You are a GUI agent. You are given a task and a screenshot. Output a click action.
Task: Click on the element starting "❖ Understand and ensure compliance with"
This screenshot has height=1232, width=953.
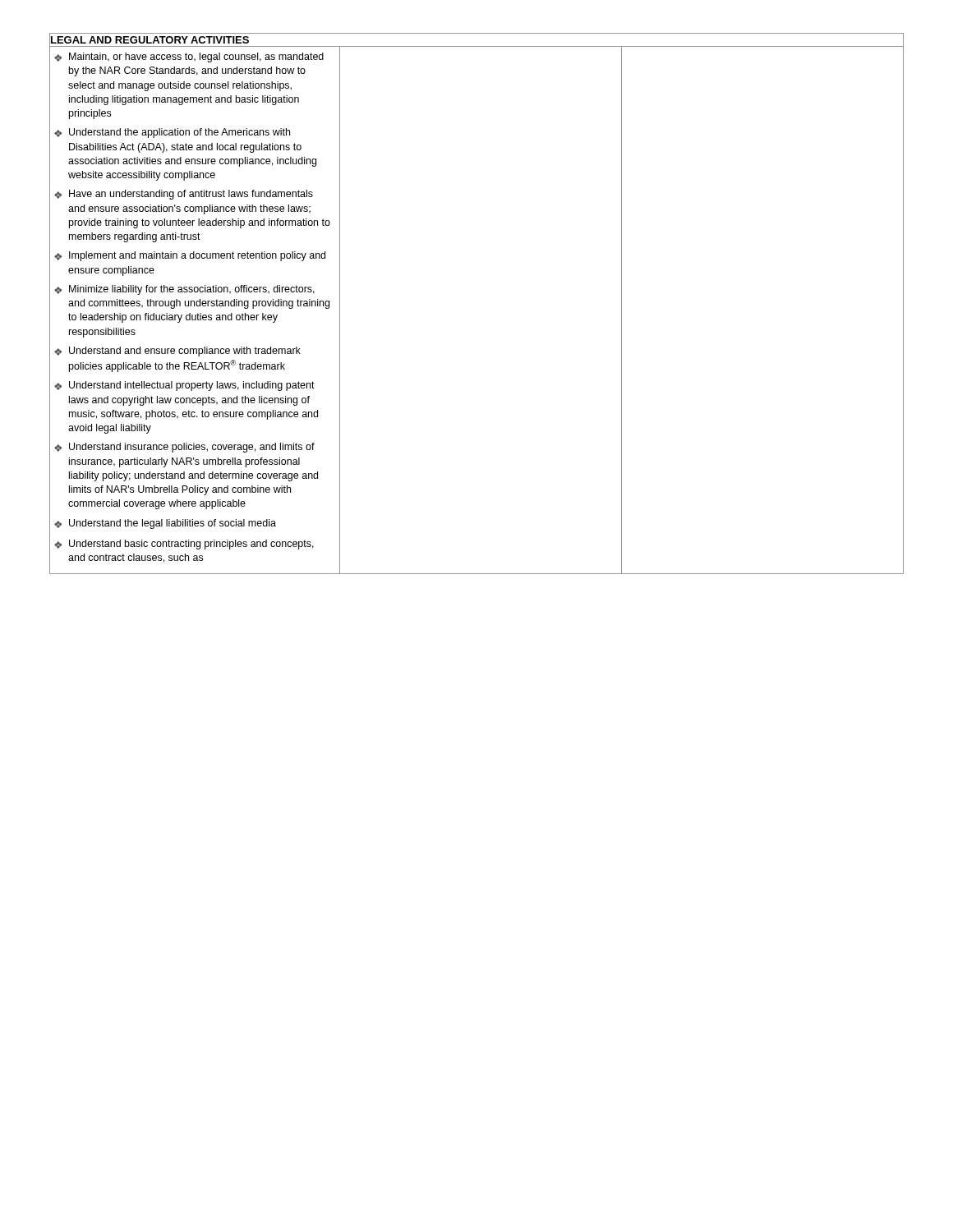pyautogui.click(x=193, y=359)
